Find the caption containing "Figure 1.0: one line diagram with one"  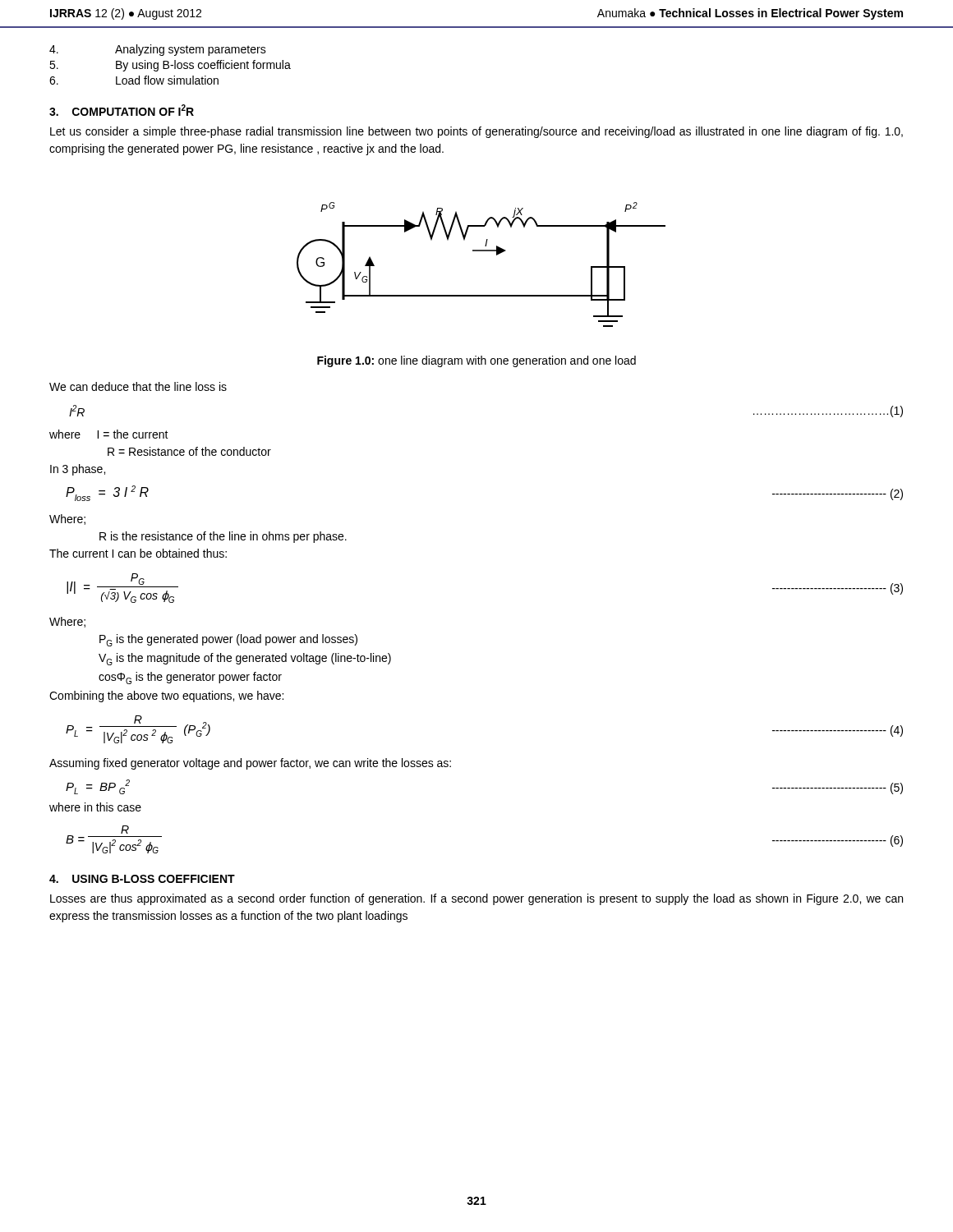[x=476, y=360]
